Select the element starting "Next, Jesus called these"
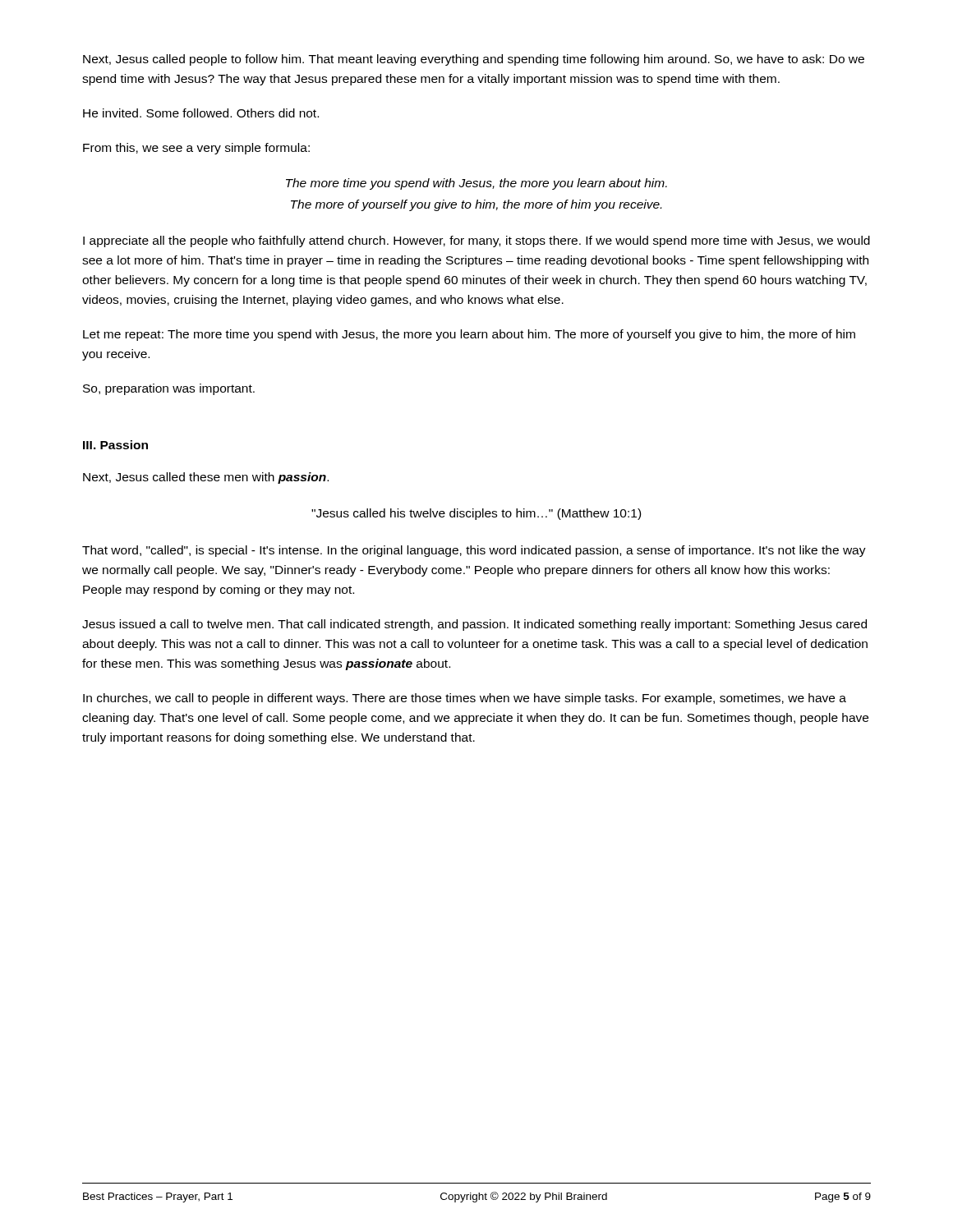 click(x=206, y=477)
